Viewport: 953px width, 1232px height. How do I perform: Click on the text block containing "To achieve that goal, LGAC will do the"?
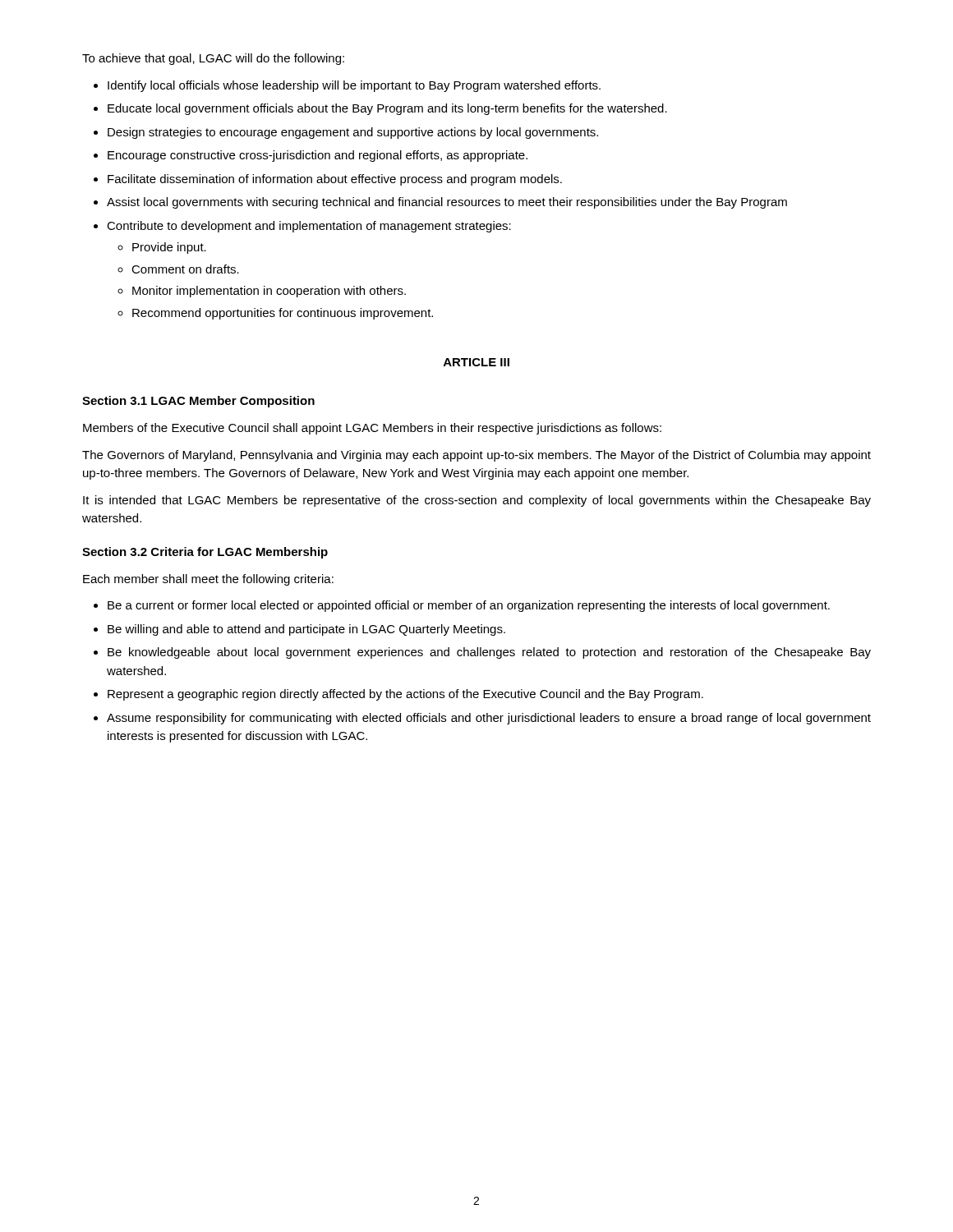[213, 59]
